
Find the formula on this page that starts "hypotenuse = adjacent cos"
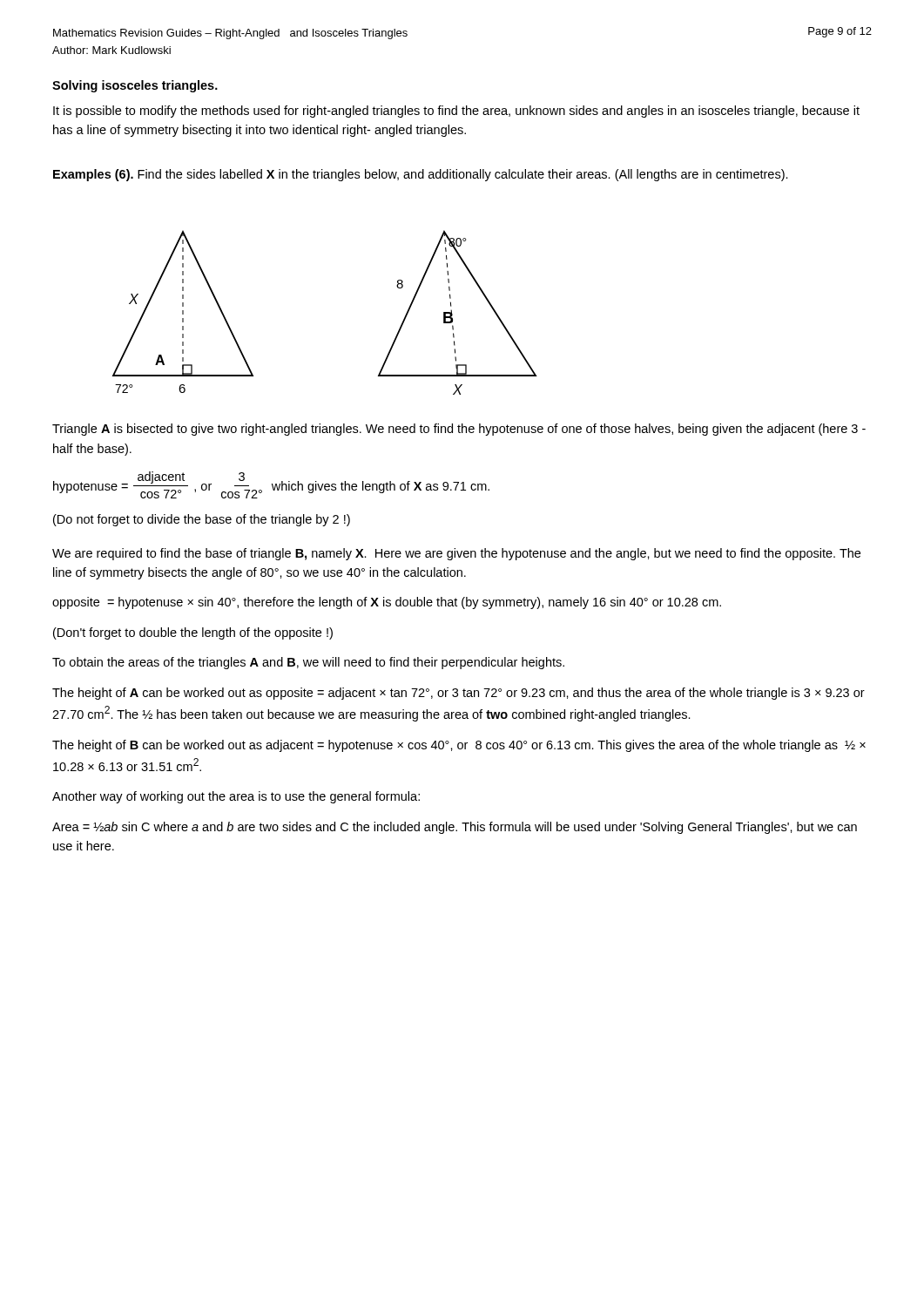[271, 486]
